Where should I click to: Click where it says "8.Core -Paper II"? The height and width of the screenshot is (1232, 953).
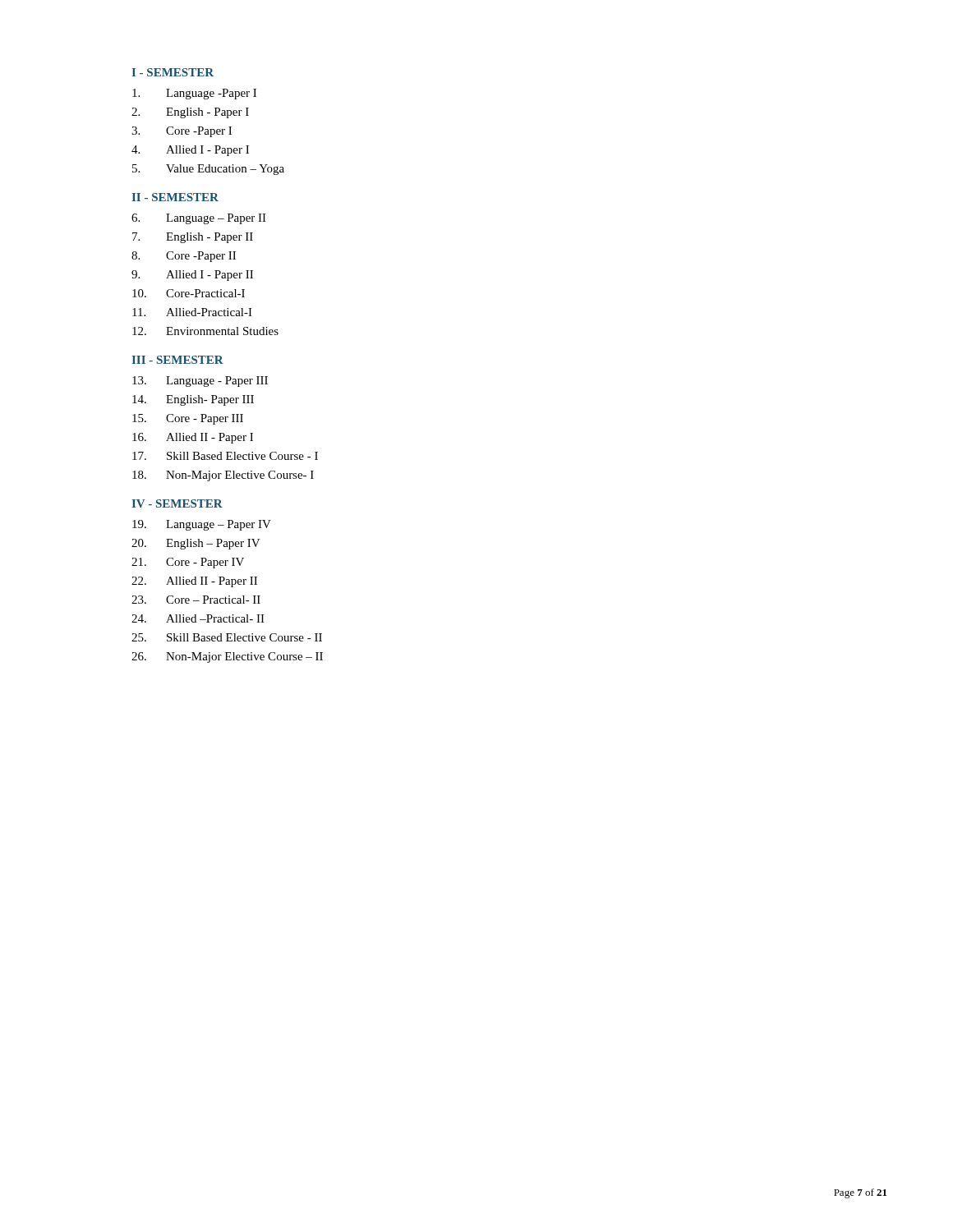pos(184,256)
